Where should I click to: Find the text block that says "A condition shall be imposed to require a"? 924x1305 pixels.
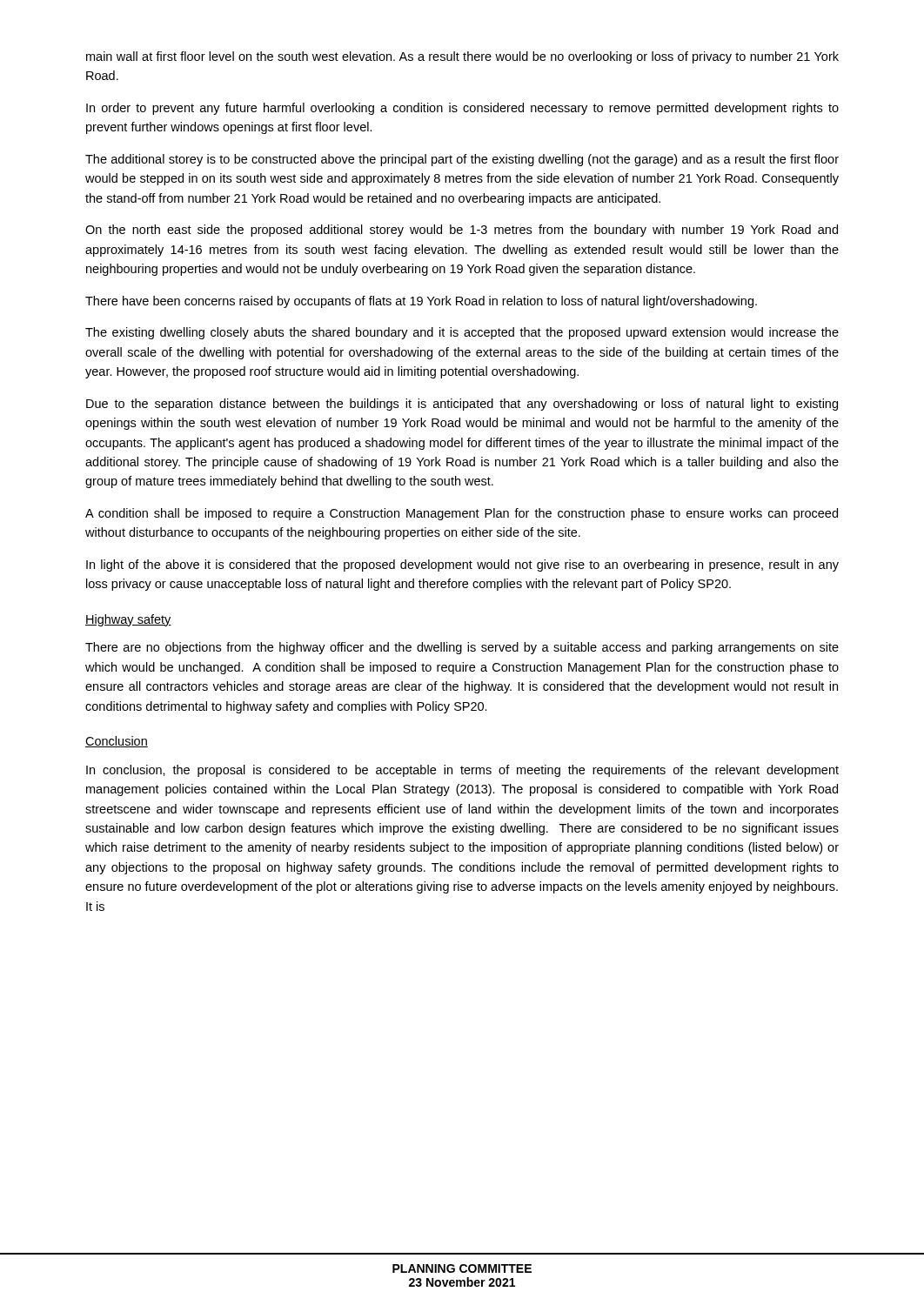coord(462,523)
